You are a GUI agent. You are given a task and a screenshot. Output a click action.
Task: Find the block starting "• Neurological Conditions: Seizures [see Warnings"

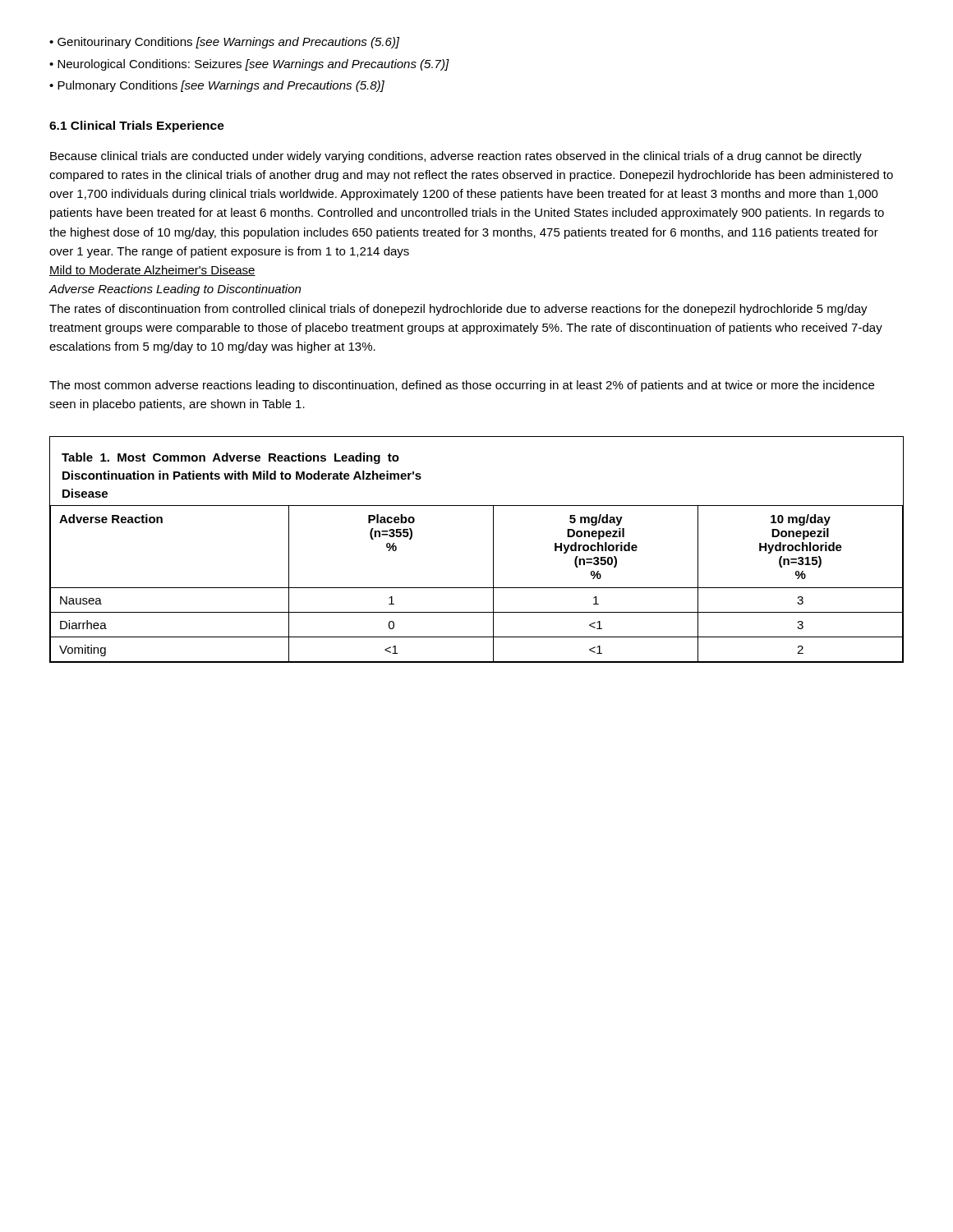coord(249,63)
